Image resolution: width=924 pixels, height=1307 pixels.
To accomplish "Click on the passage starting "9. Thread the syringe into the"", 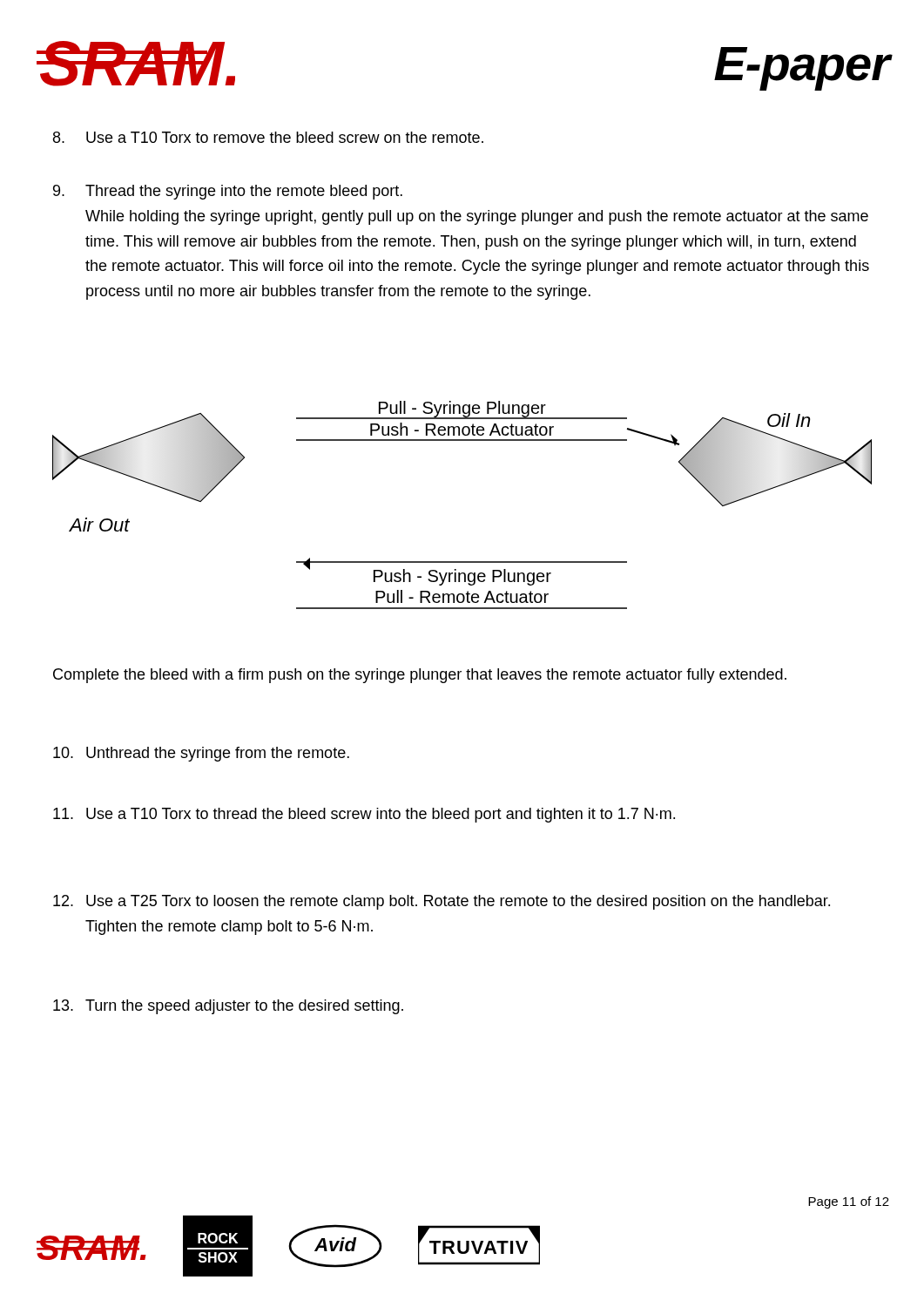I will pos(462,241).
